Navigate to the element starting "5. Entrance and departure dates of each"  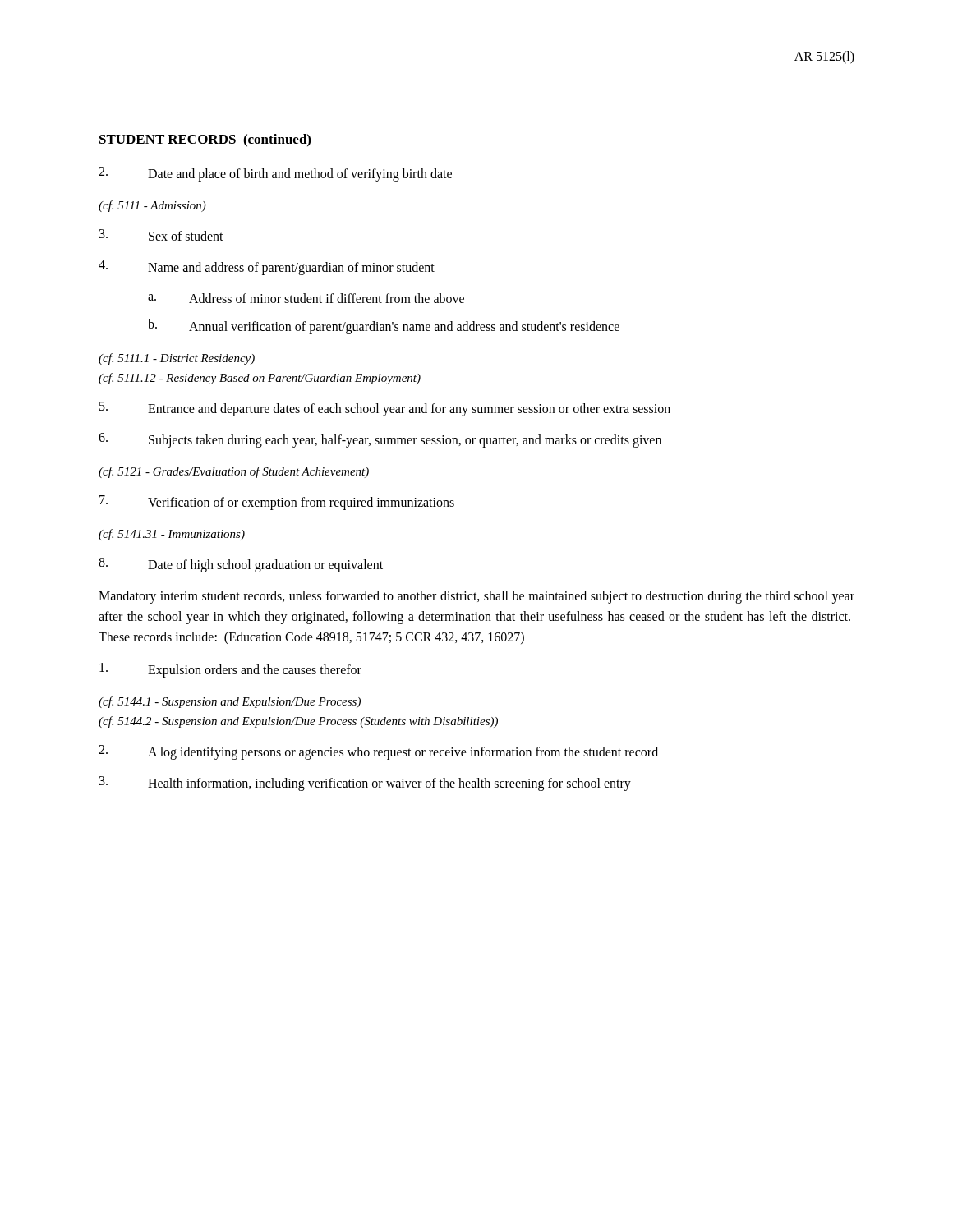pyautogui.click(x=476, y=409)
